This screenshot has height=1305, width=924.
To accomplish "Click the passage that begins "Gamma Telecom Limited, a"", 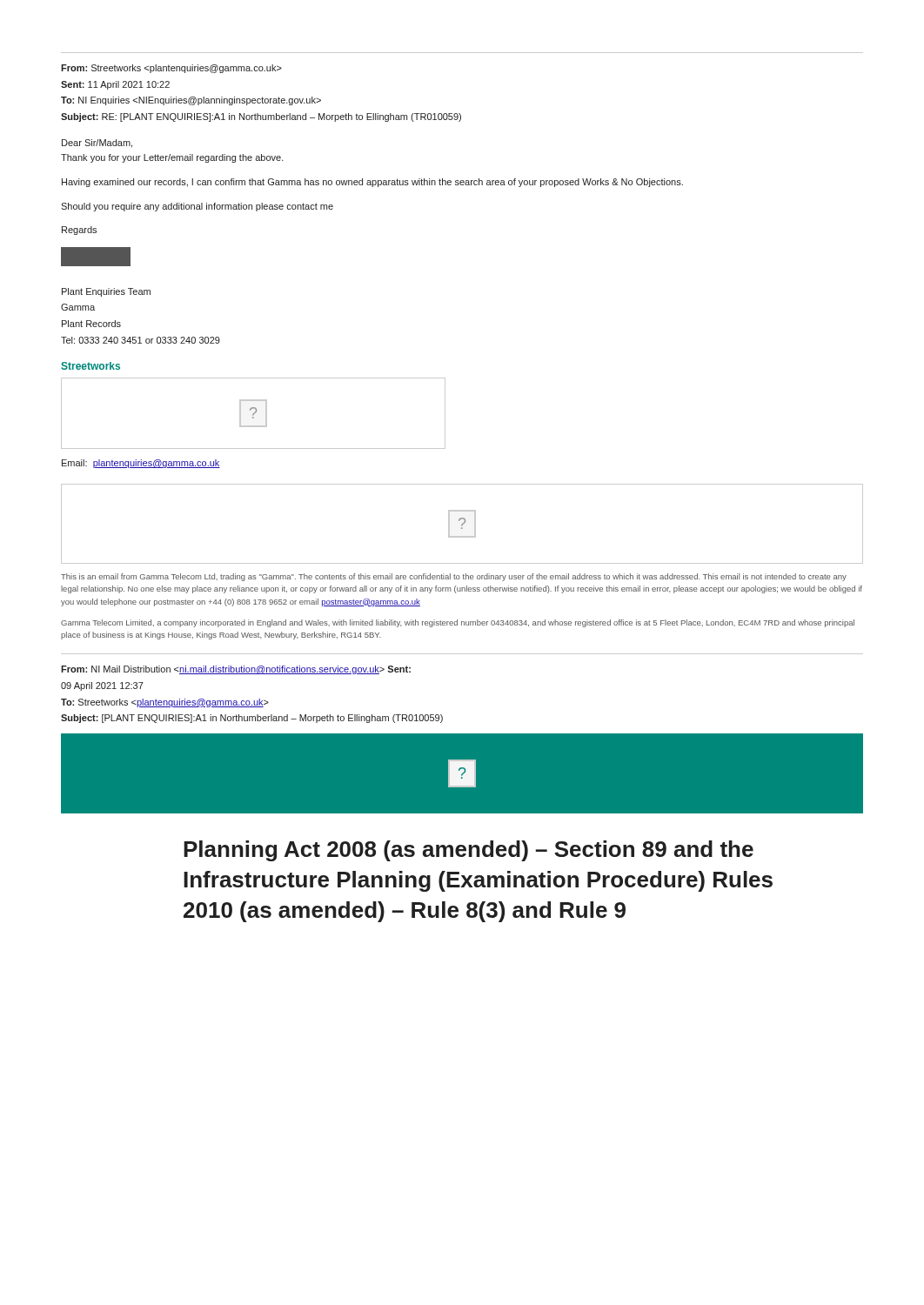I will tap(458, 628).
